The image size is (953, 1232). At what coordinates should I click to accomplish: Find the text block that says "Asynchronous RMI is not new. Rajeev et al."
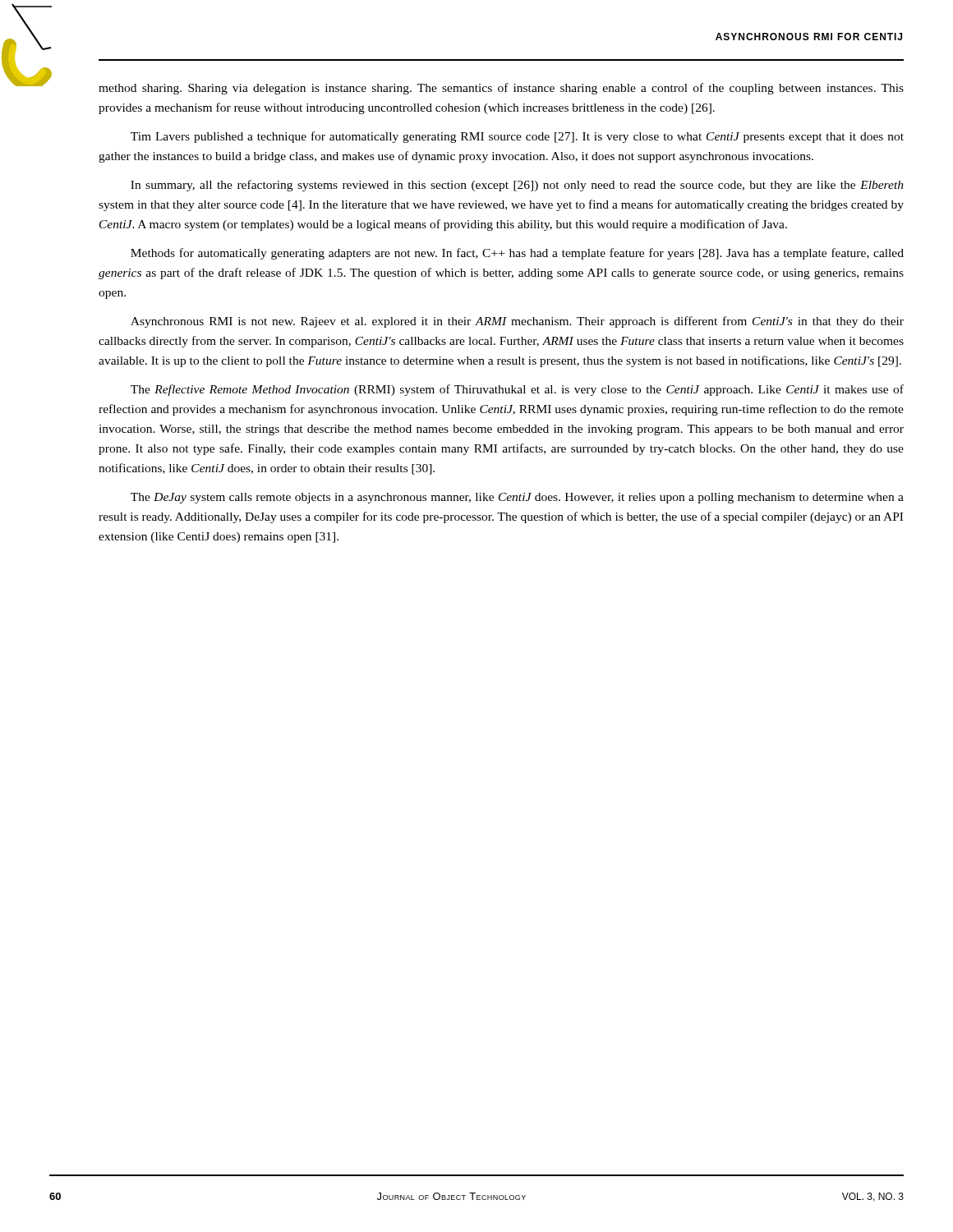pos(501,341)
